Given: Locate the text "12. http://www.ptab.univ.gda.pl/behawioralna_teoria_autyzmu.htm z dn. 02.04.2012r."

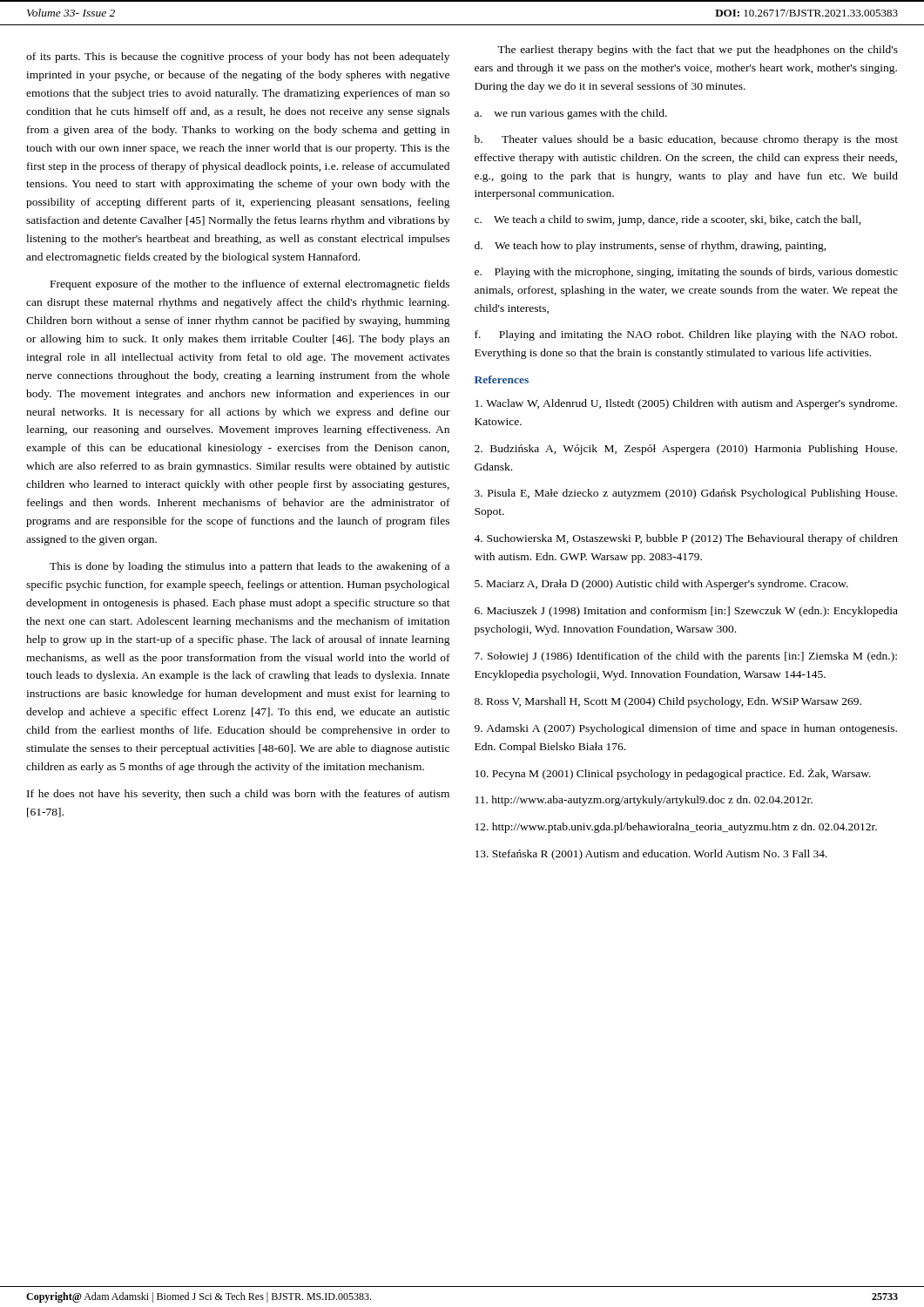Looking at the screenshot, I should click(686, 828).
